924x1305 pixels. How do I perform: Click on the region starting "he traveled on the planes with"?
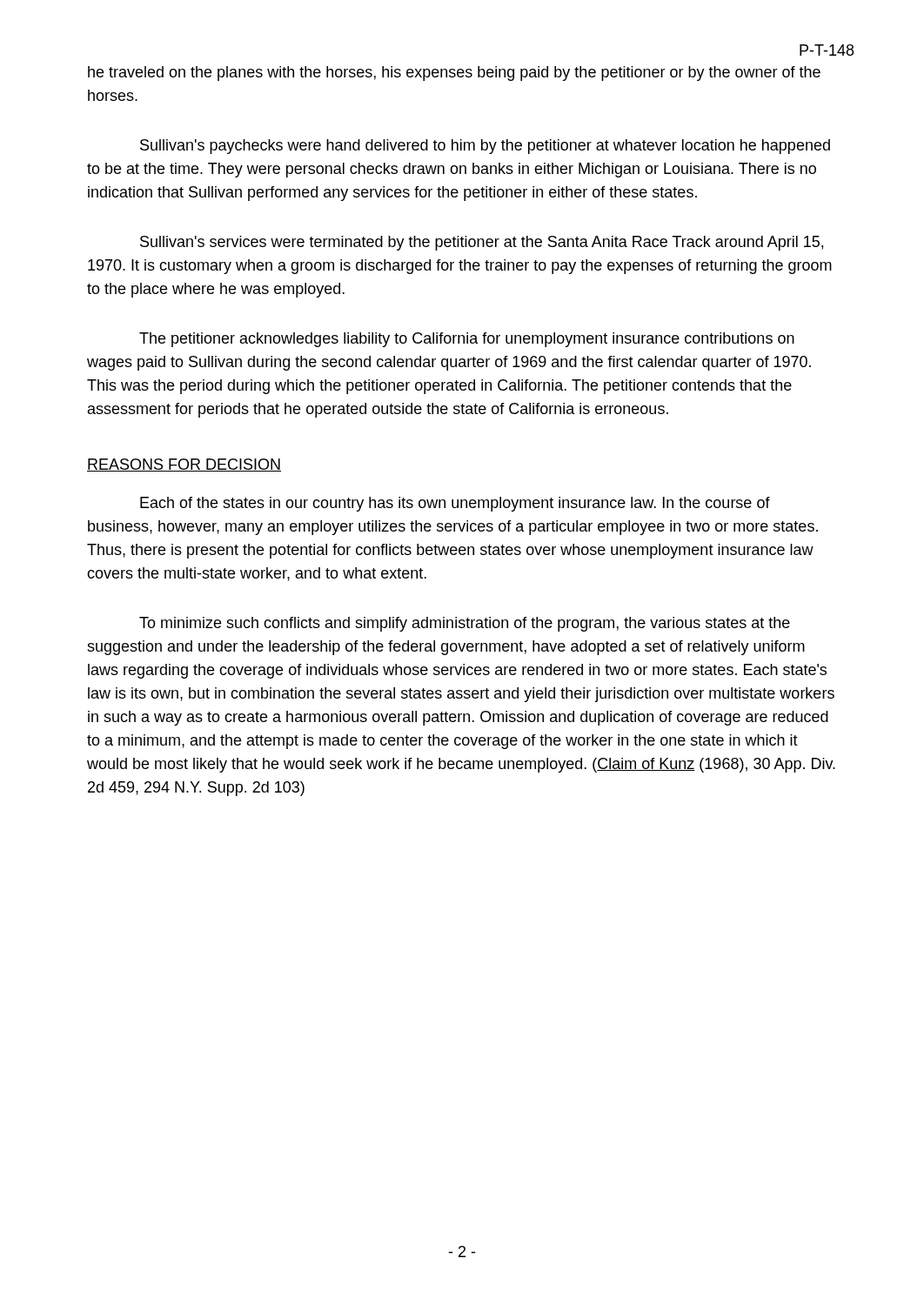click(x=454, y=84)
